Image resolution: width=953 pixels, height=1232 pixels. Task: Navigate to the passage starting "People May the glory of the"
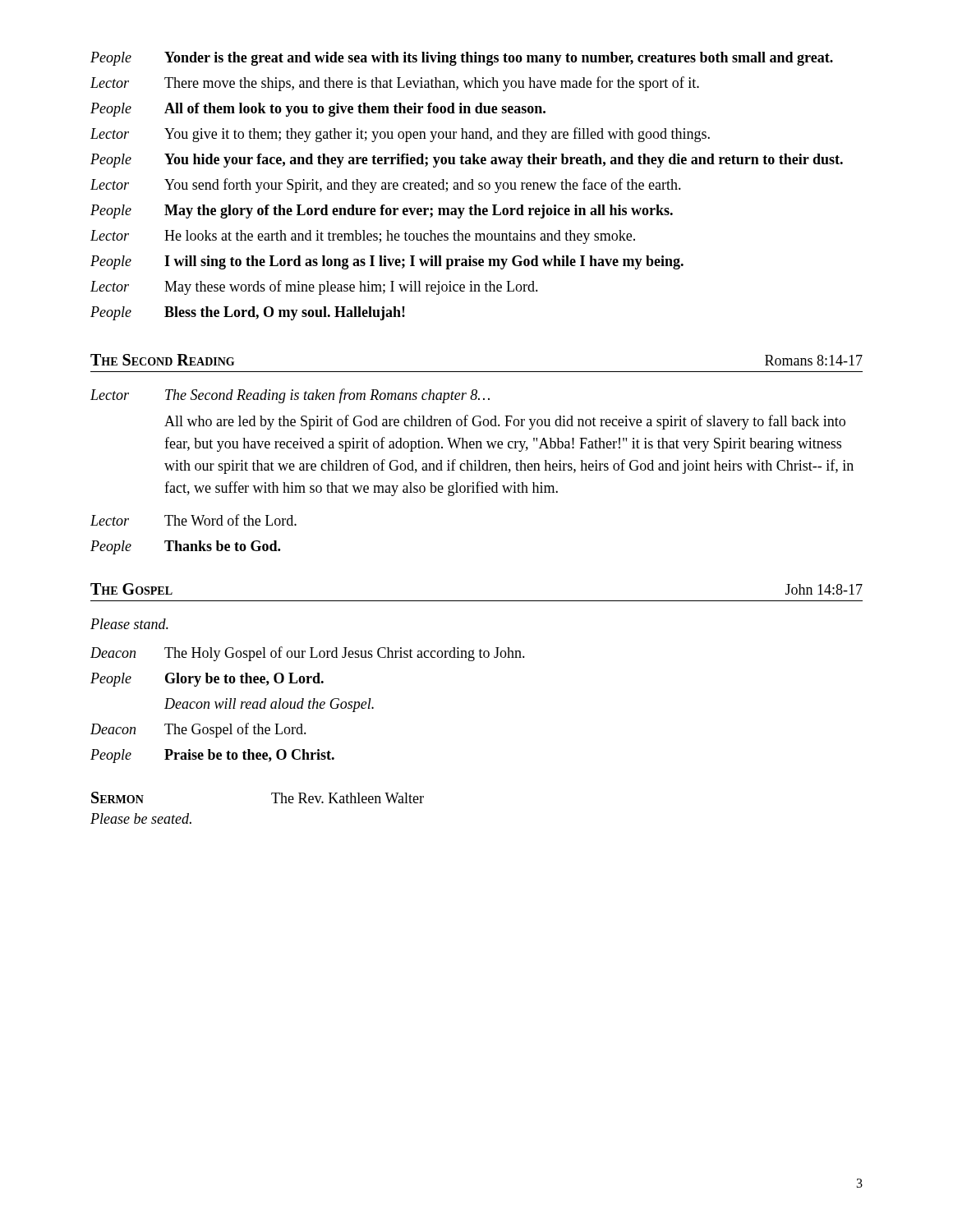pyautogui.click(x=476, y=211)
